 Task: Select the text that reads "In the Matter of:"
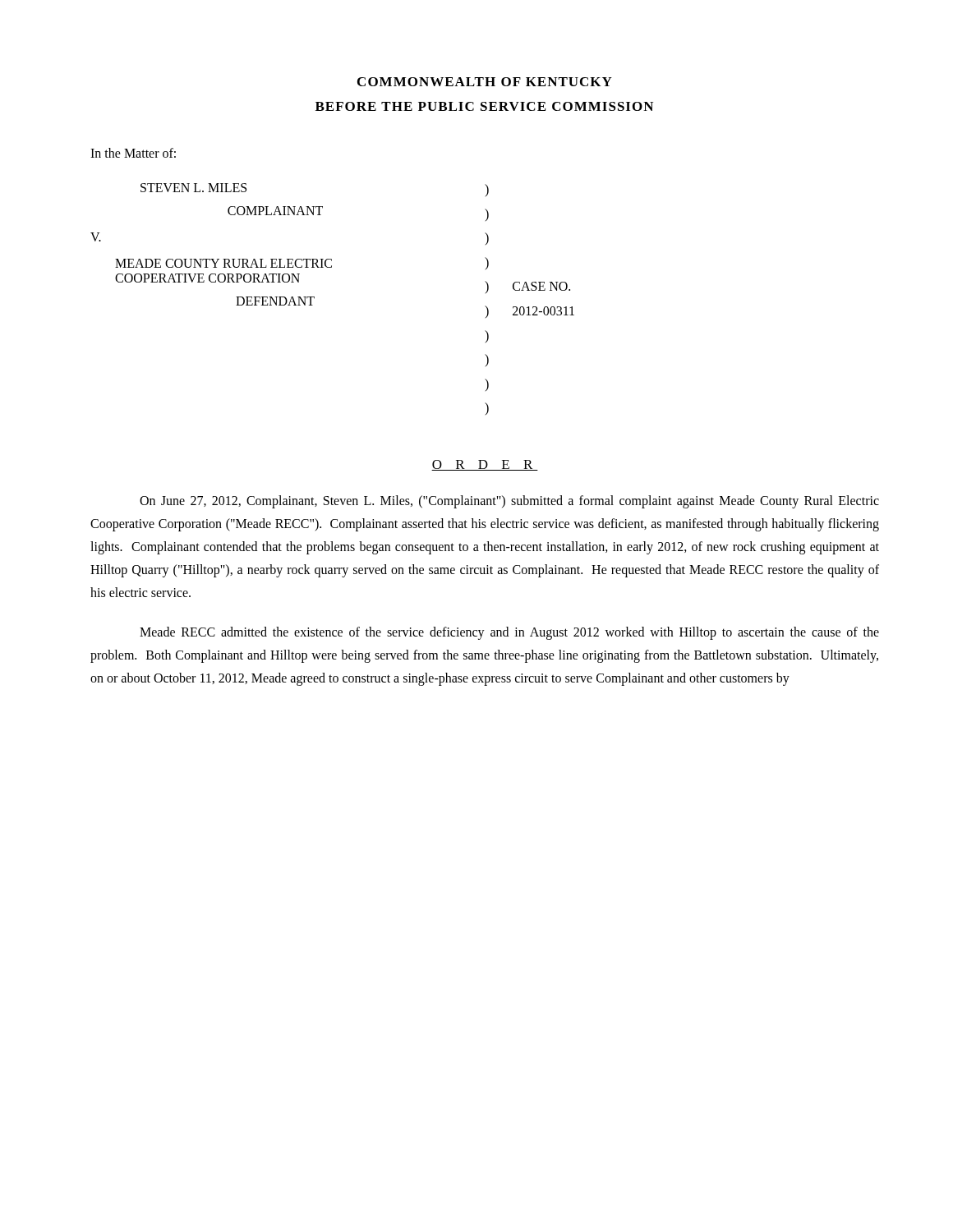tap(134, 153)
